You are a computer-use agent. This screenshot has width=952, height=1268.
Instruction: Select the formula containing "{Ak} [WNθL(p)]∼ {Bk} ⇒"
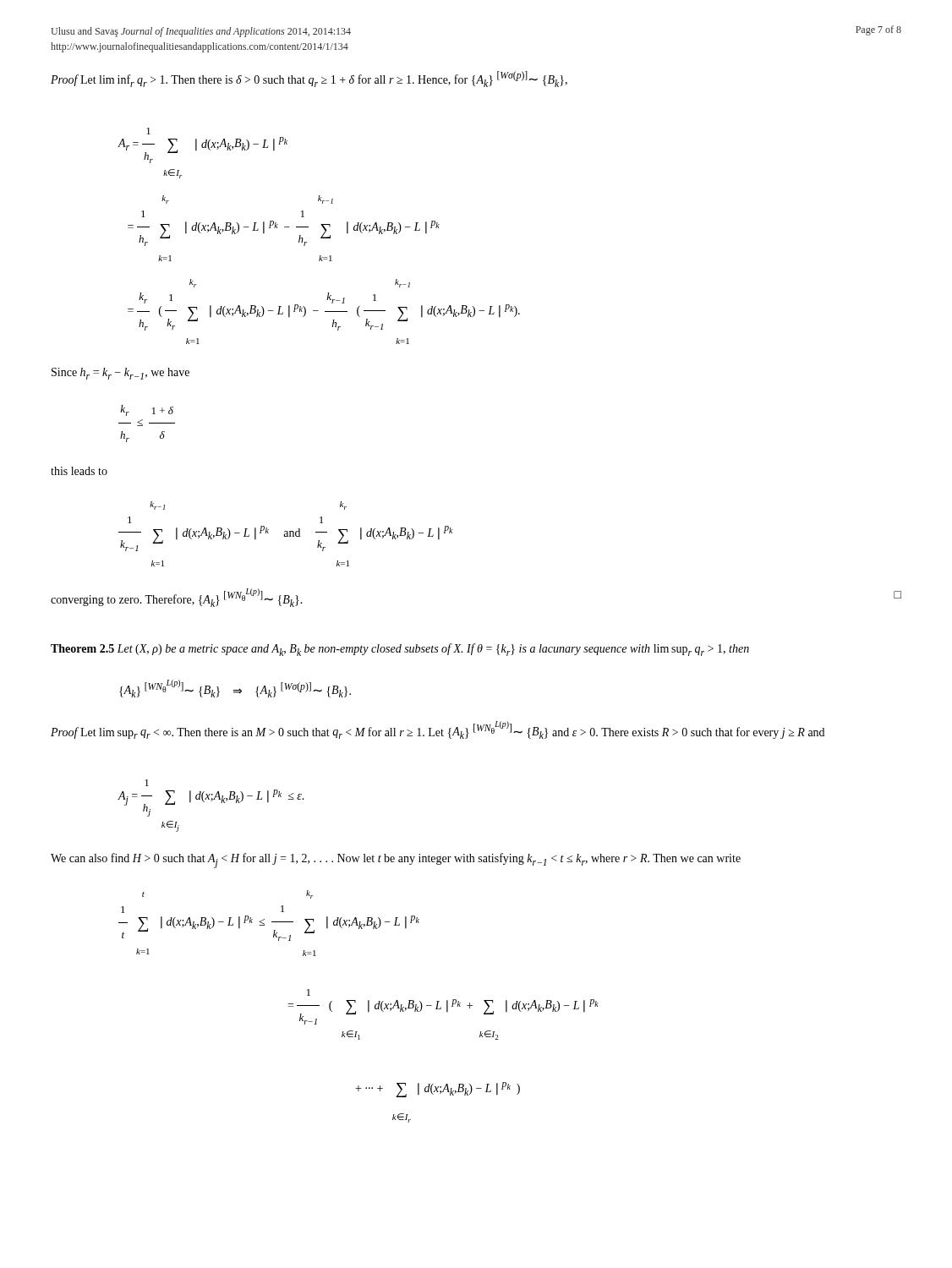[235, 689]
